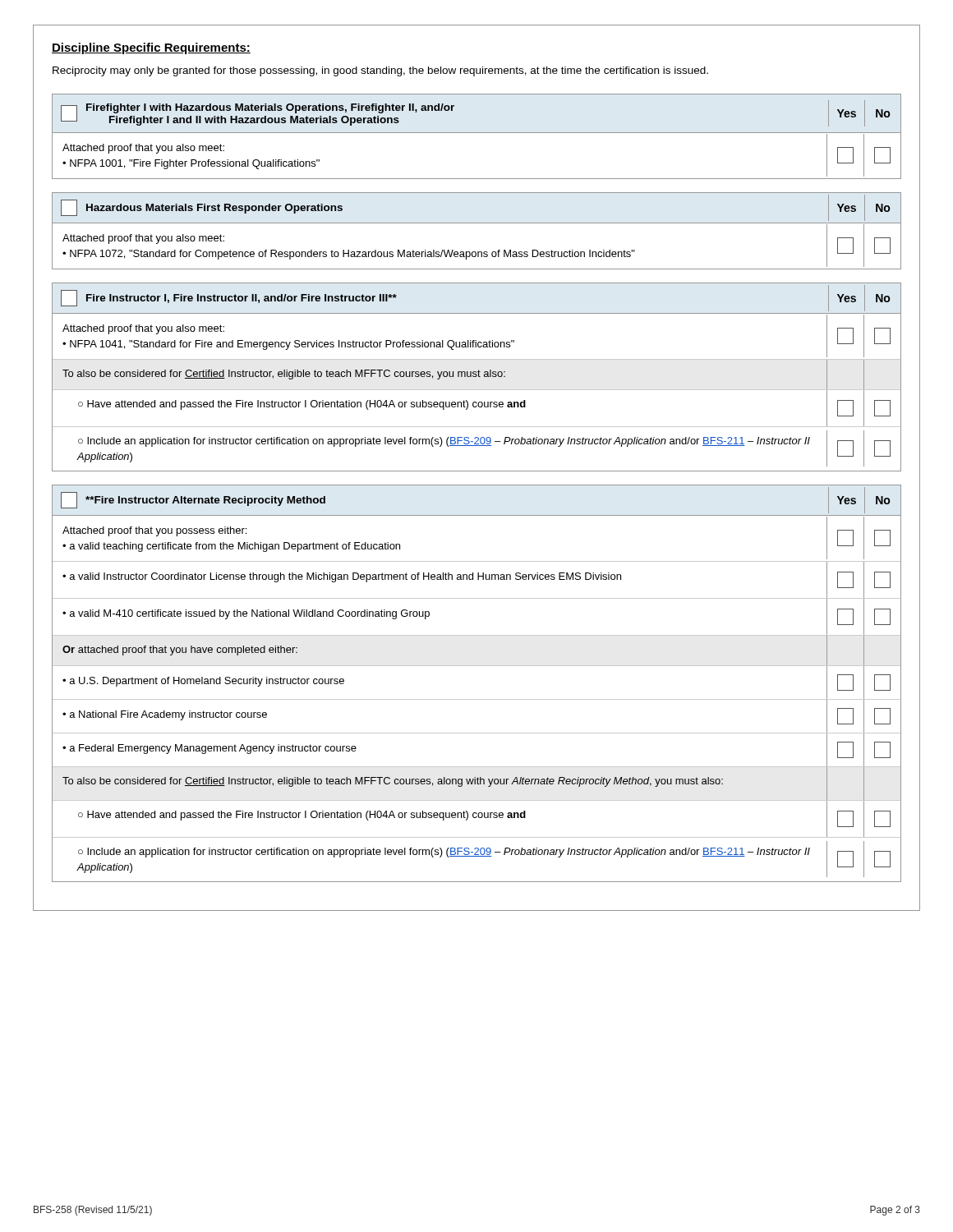Find the table that mentions "Hazardous Materials First Responder"
953x1232 pixels.
tap(476, 230)
